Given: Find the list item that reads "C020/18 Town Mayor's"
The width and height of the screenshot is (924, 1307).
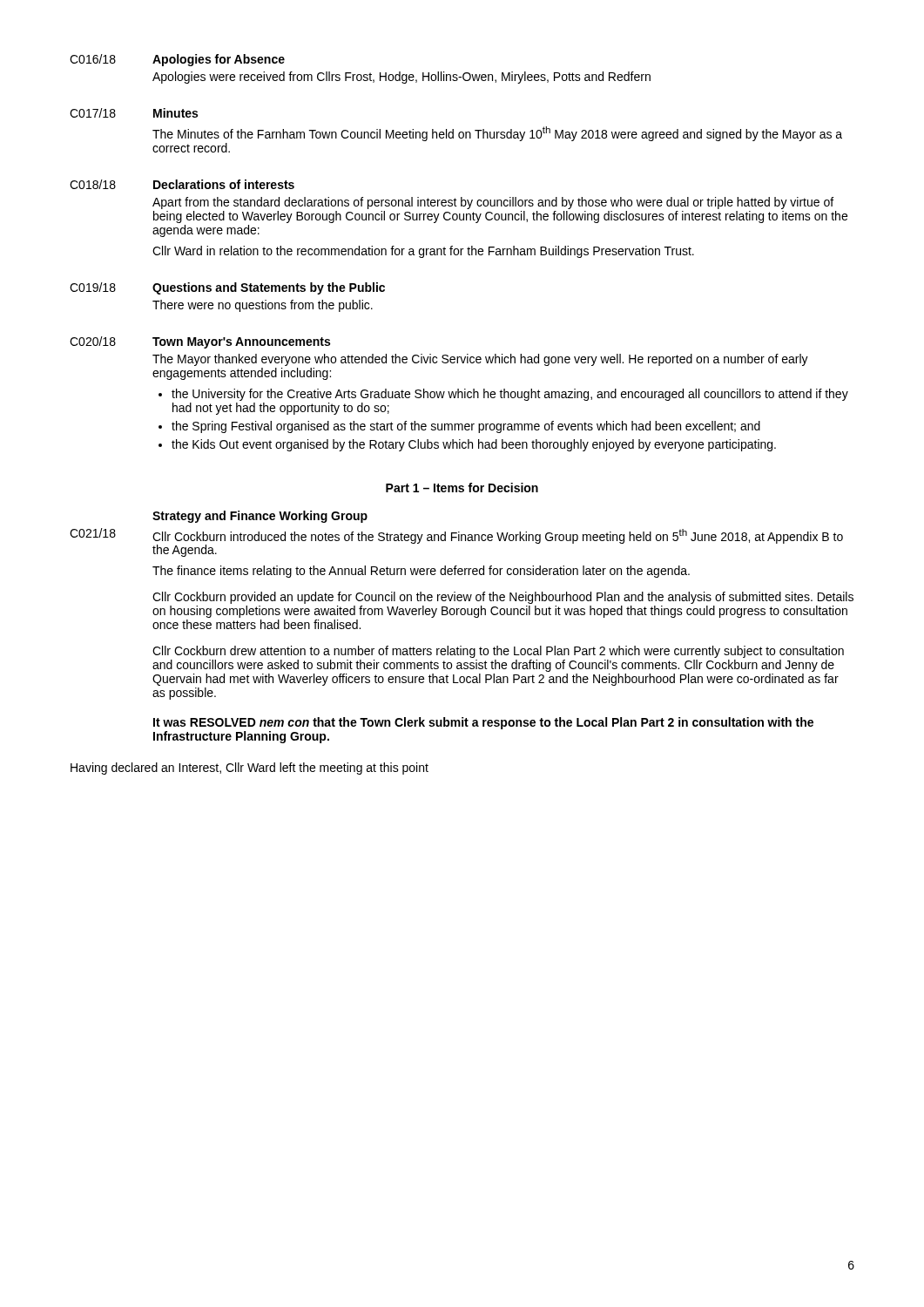Looking at the screenshot, I should [x=462, y=395].
